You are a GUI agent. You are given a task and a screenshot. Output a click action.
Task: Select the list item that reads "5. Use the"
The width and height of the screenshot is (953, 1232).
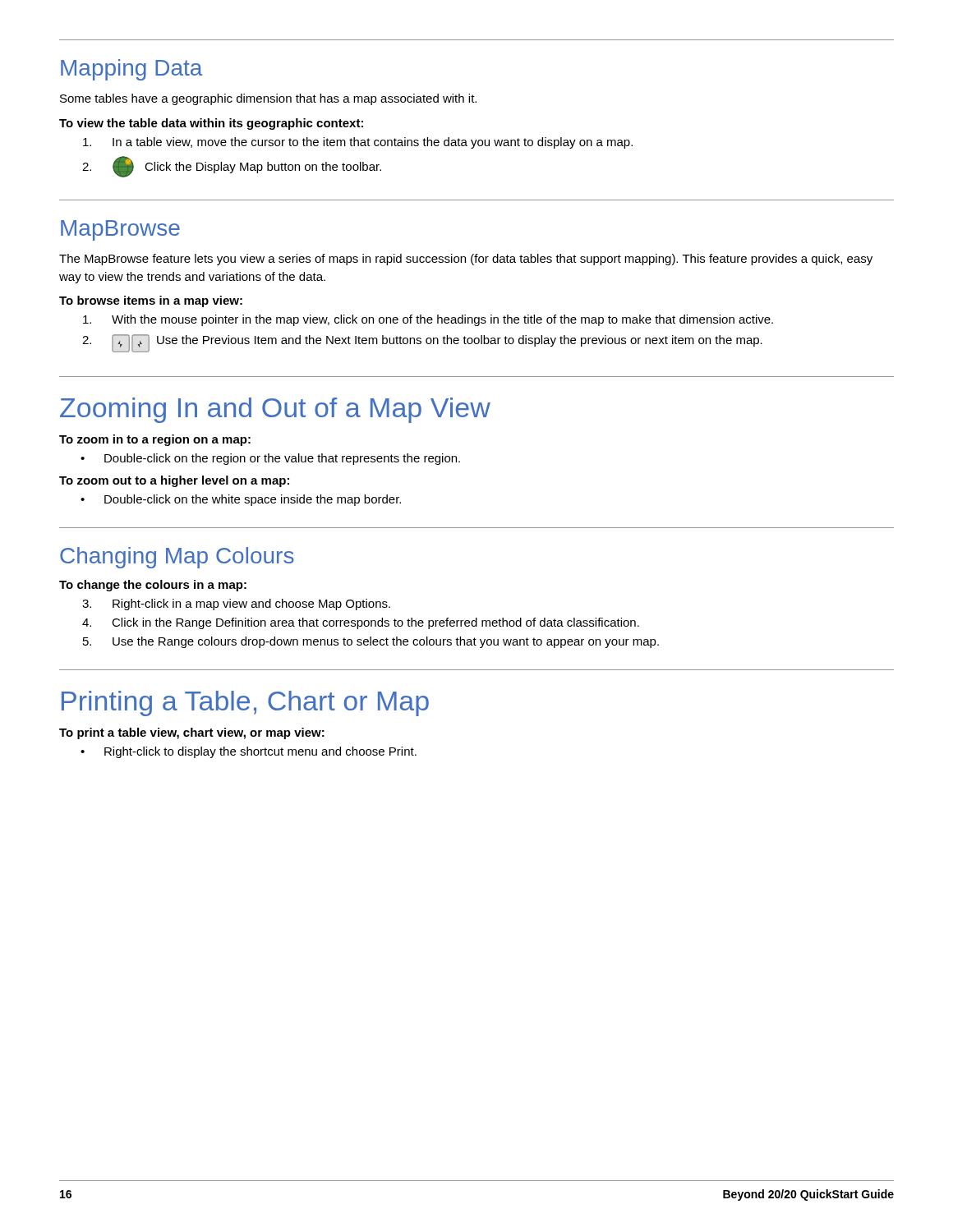pyautogui.click(x=371, y=641)
